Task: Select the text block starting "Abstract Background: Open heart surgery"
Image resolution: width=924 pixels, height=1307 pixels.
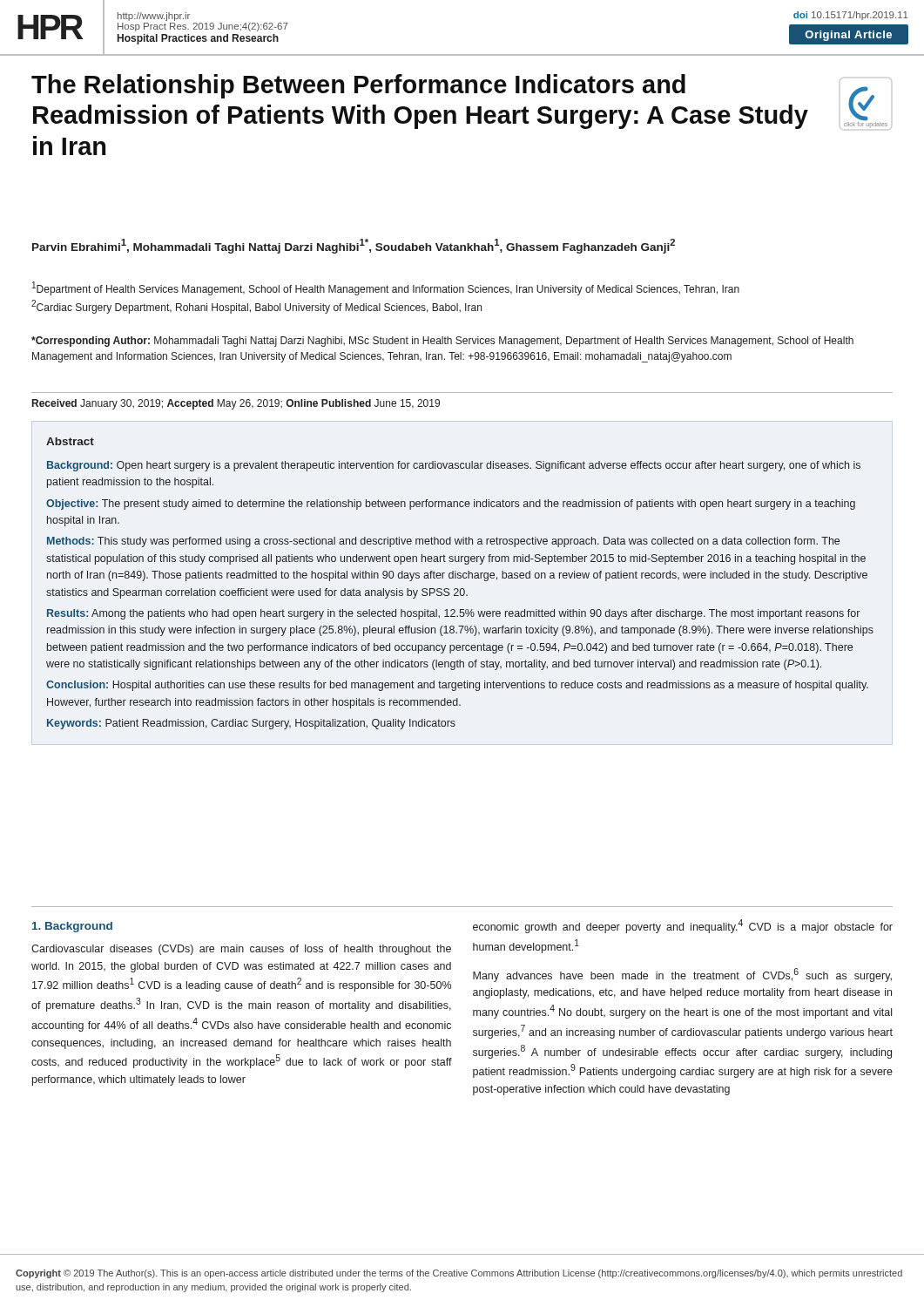Action: point(462,583)
